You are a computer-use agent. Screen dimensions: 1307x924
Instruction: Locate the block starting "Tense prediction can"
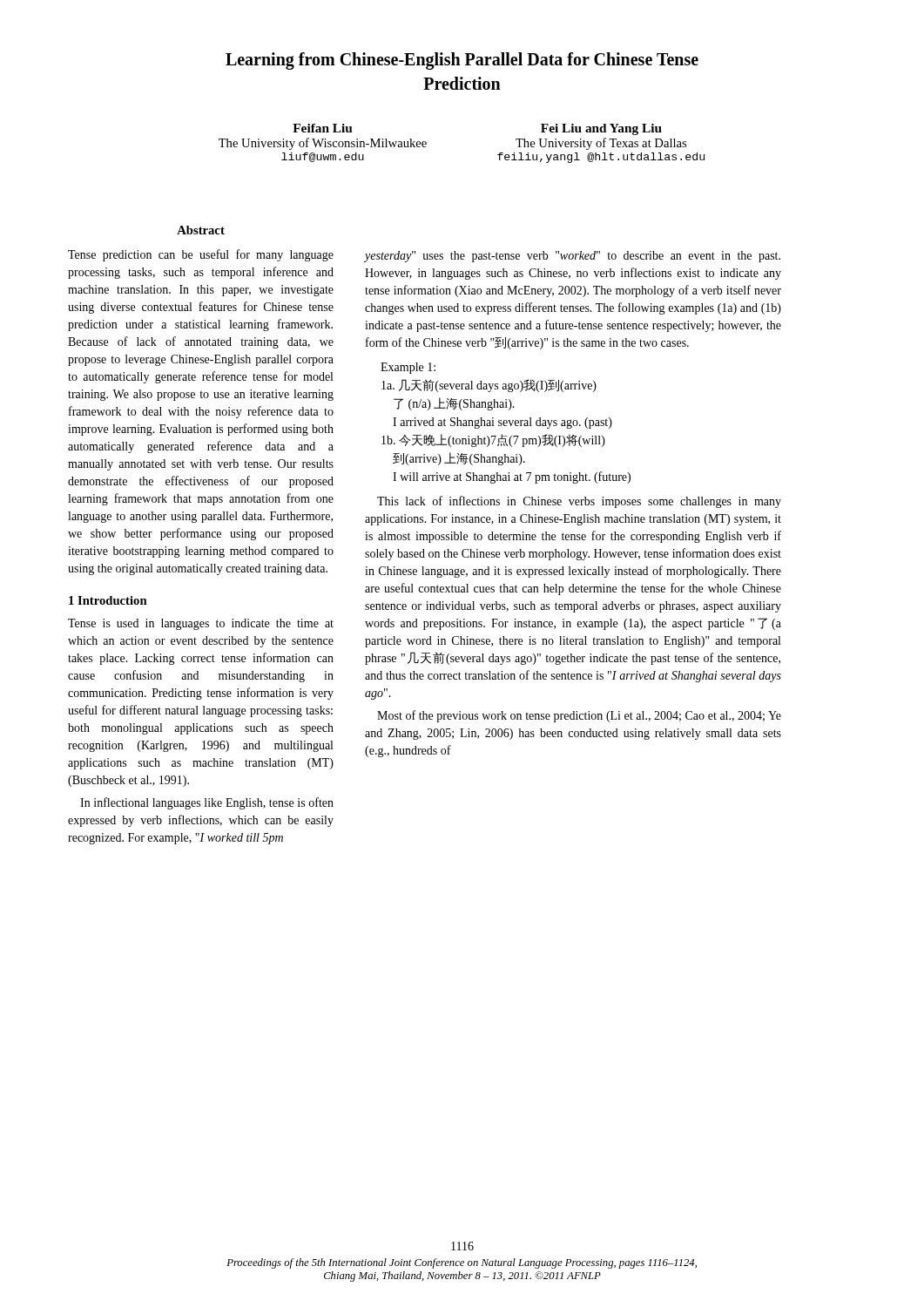201,412
